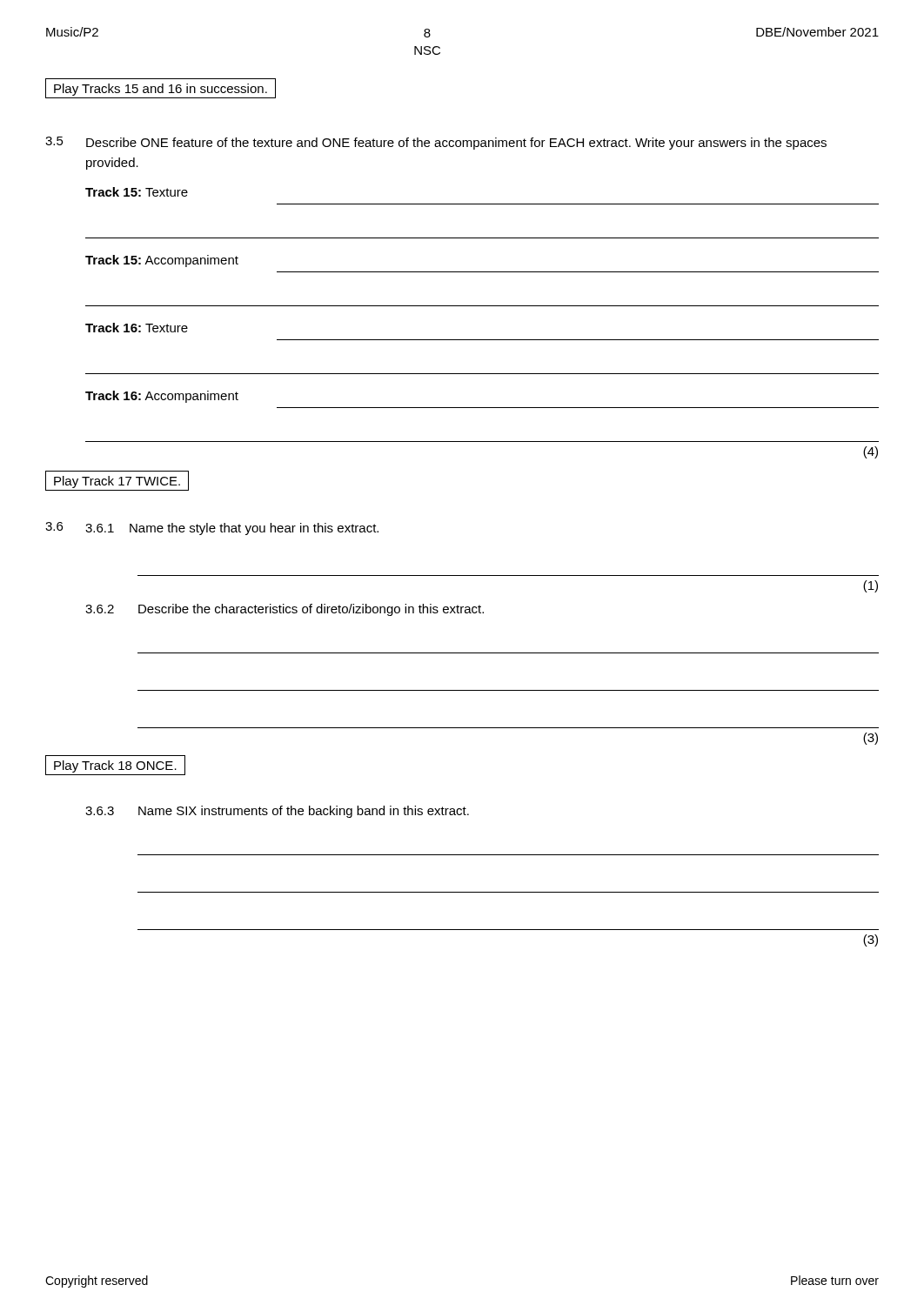
Task: Locate the text "Track 16: Texture"
Action: tap(482, 347)
